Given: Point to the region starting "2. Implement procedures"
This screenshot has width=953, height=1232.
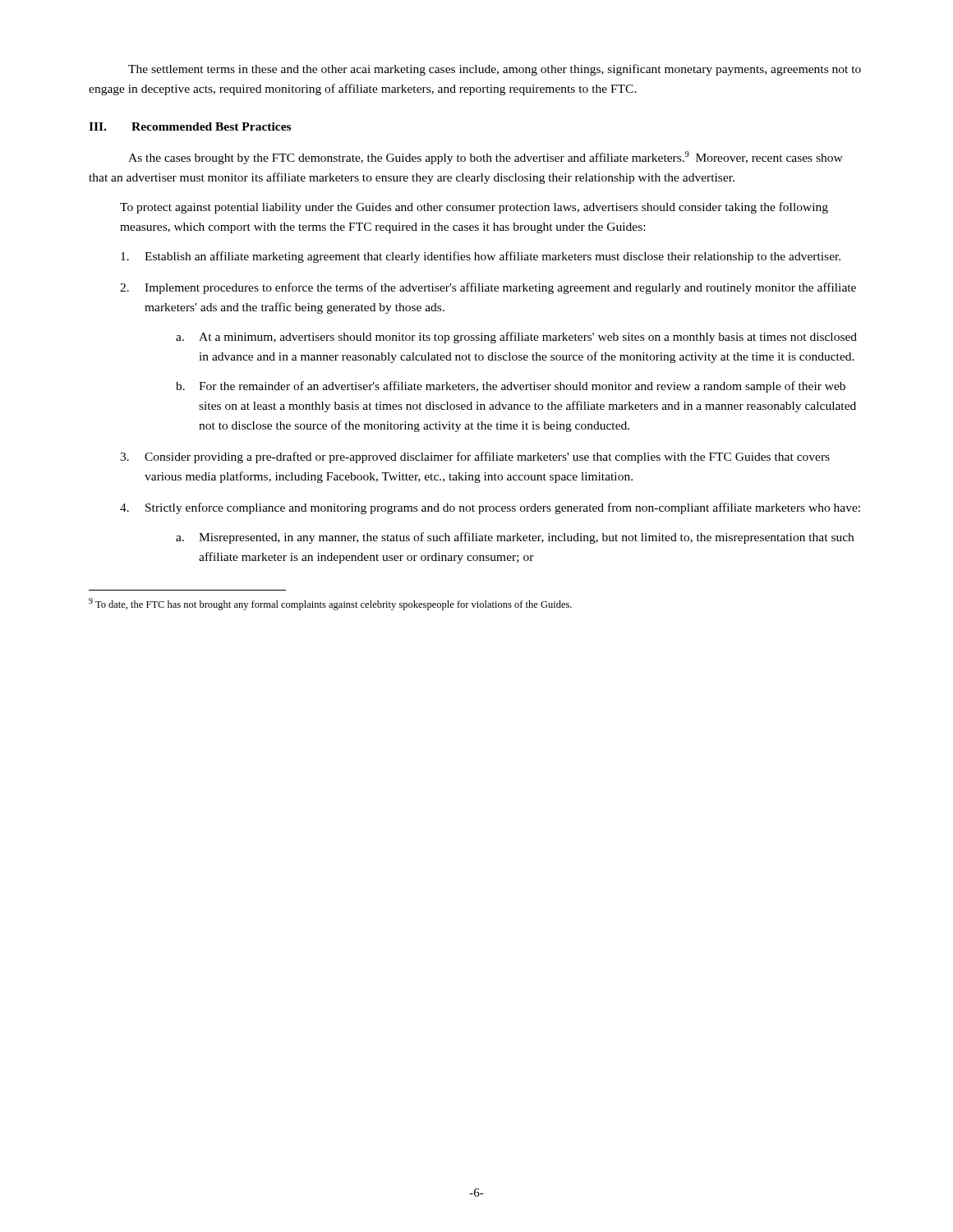Looking at the screenshot, I should click(492, 357).
